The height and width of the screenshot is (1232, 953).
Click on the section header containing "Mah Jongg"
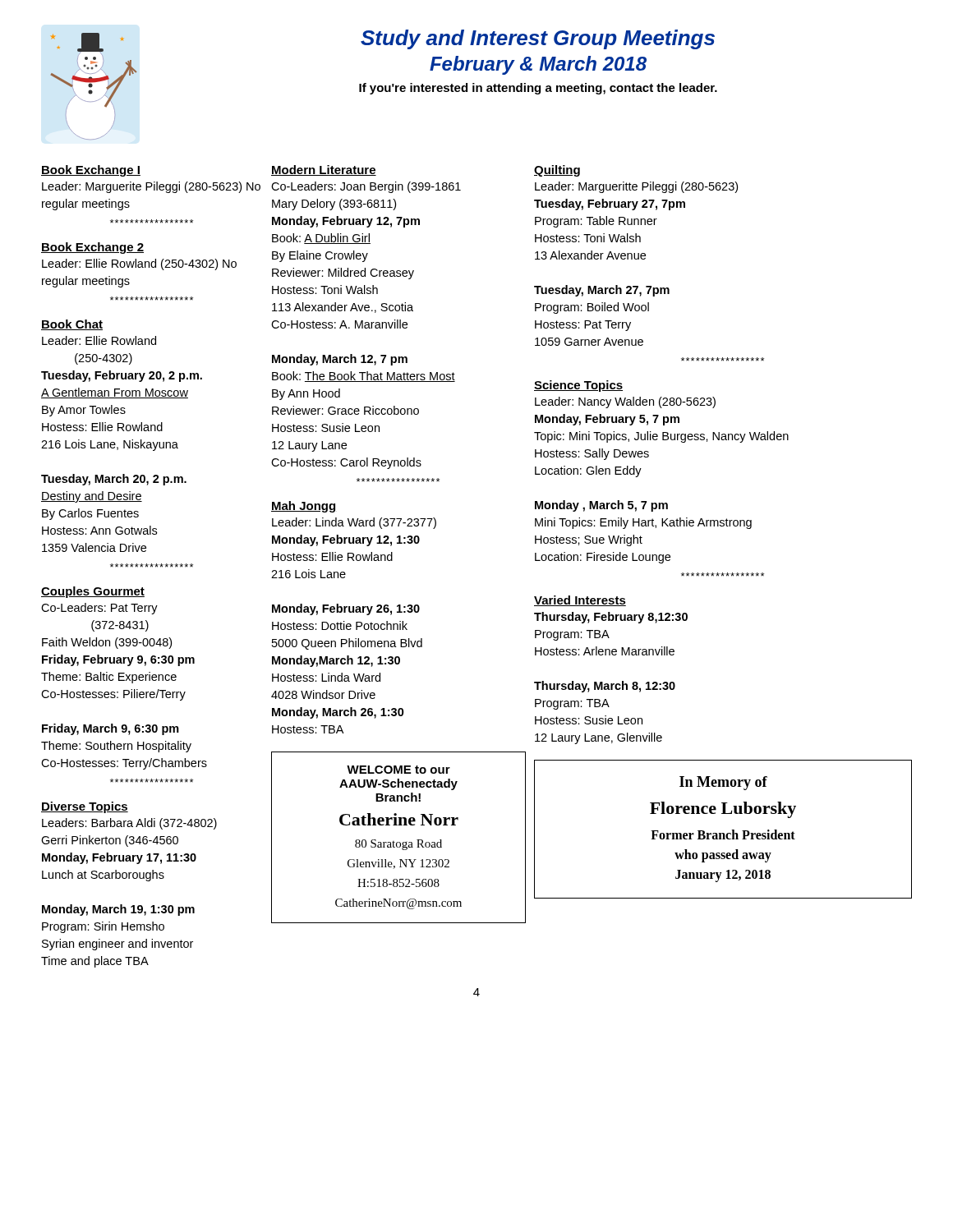(x=303, y=507)
